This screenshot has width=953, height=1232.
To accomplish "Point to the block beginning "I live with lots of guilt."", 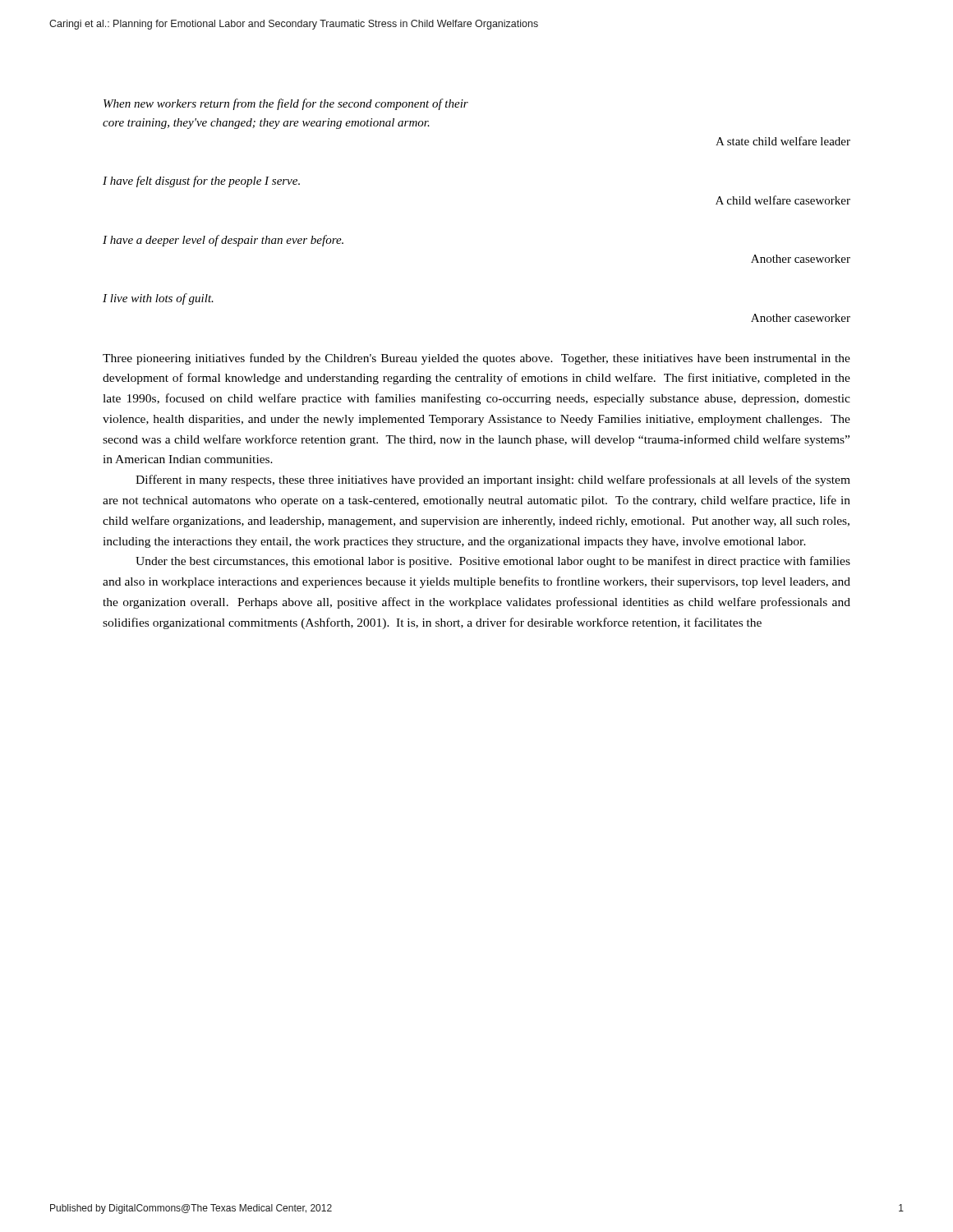I will pyautogui.click(x=158, y=299).
